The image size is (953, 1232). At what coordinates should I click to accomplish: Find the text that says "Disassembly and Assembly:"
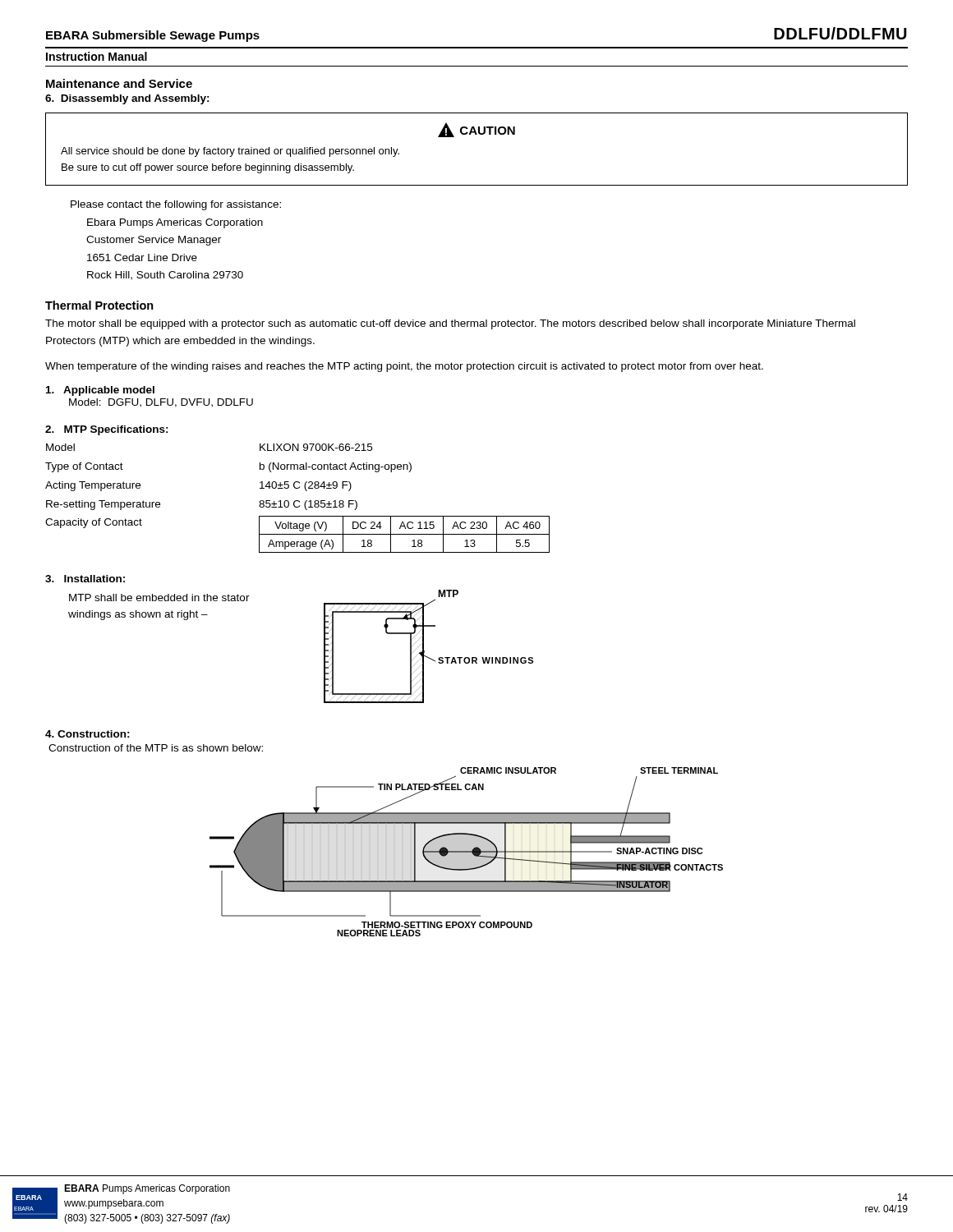(x=128, y=98)
